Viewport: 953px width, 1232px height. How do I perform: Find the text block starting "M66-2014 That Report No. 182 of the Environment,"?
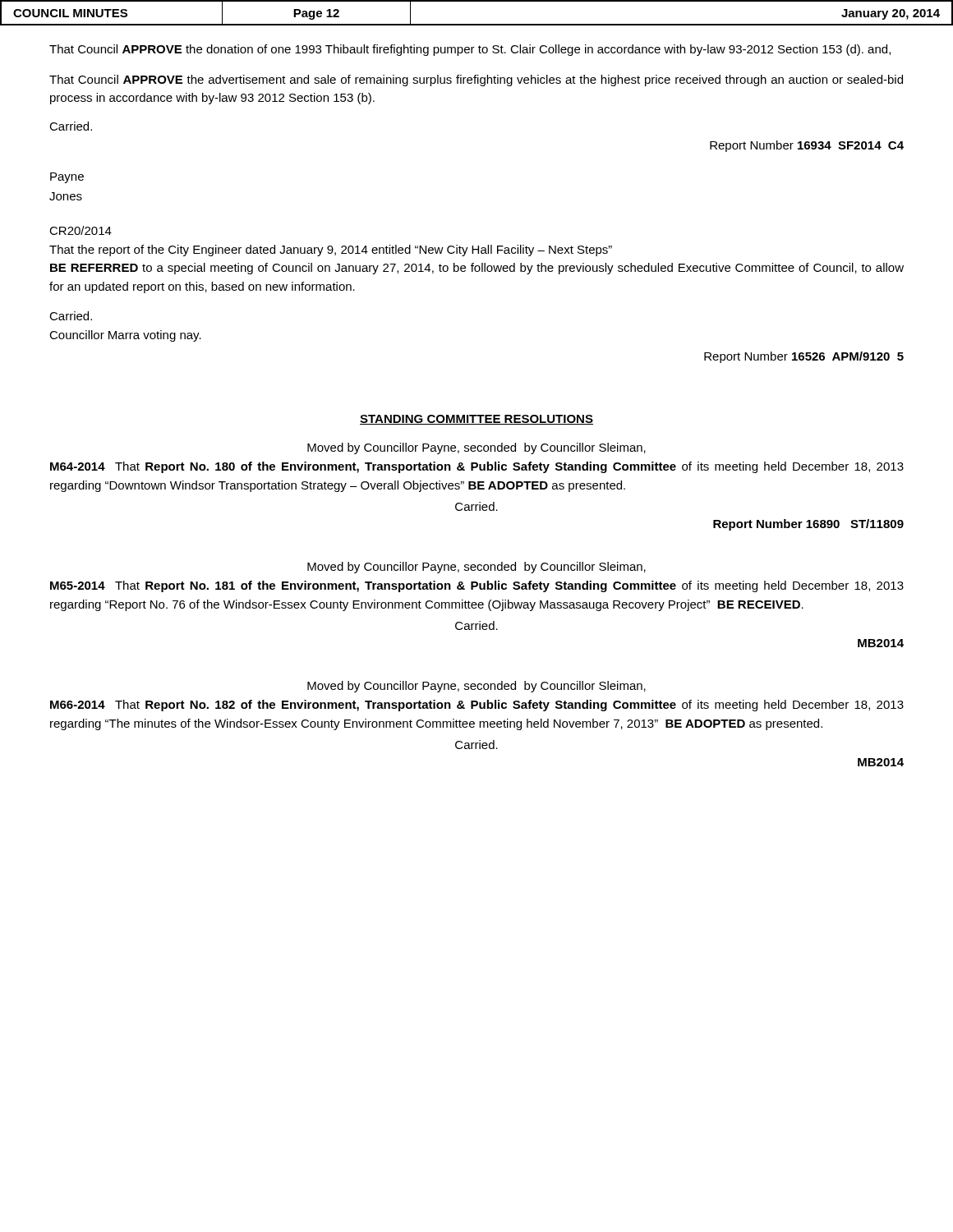pyautogui.click(x=476, y=714)
